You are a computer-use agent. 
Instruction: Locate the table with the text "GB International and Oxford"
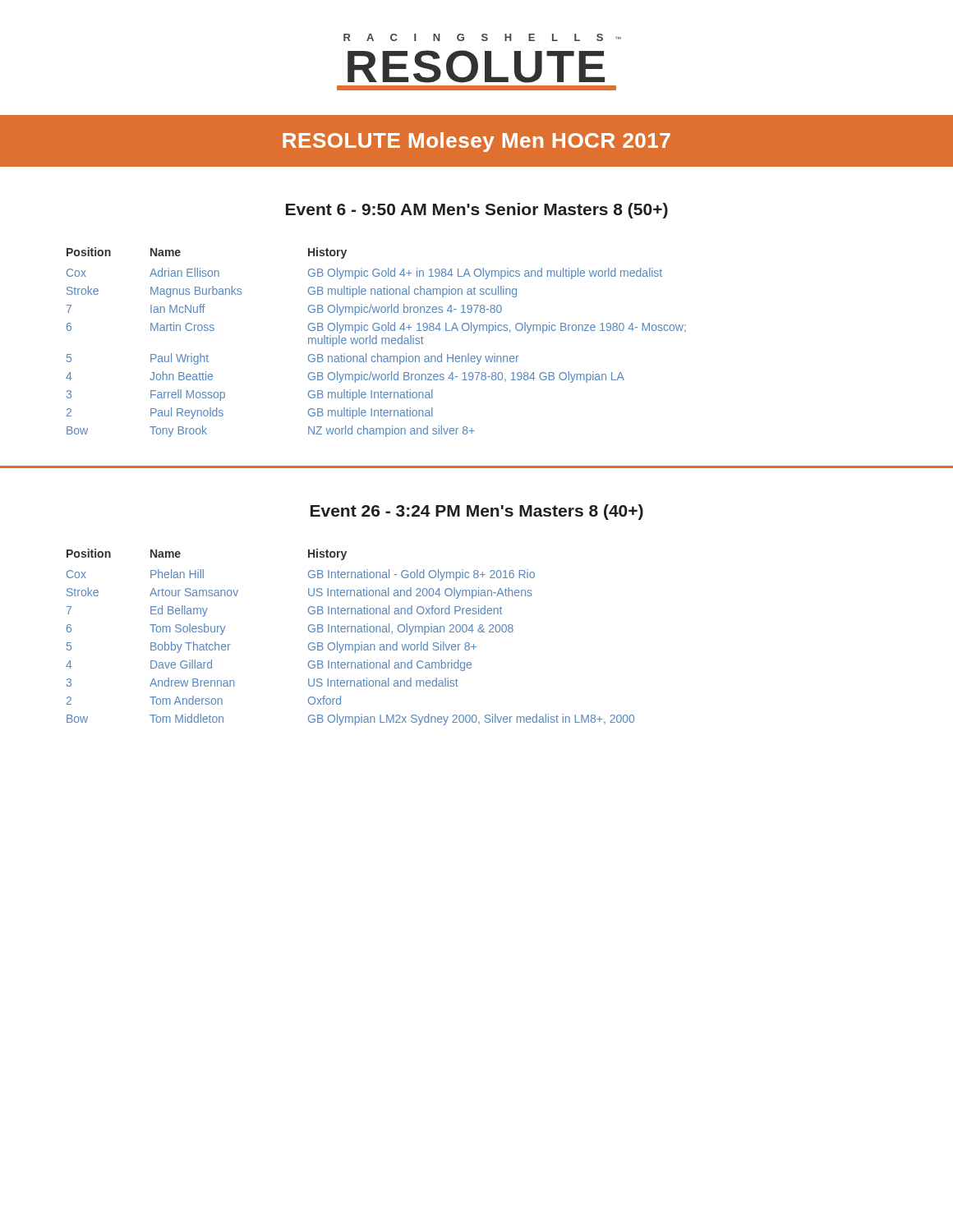[x=476, y=636]
